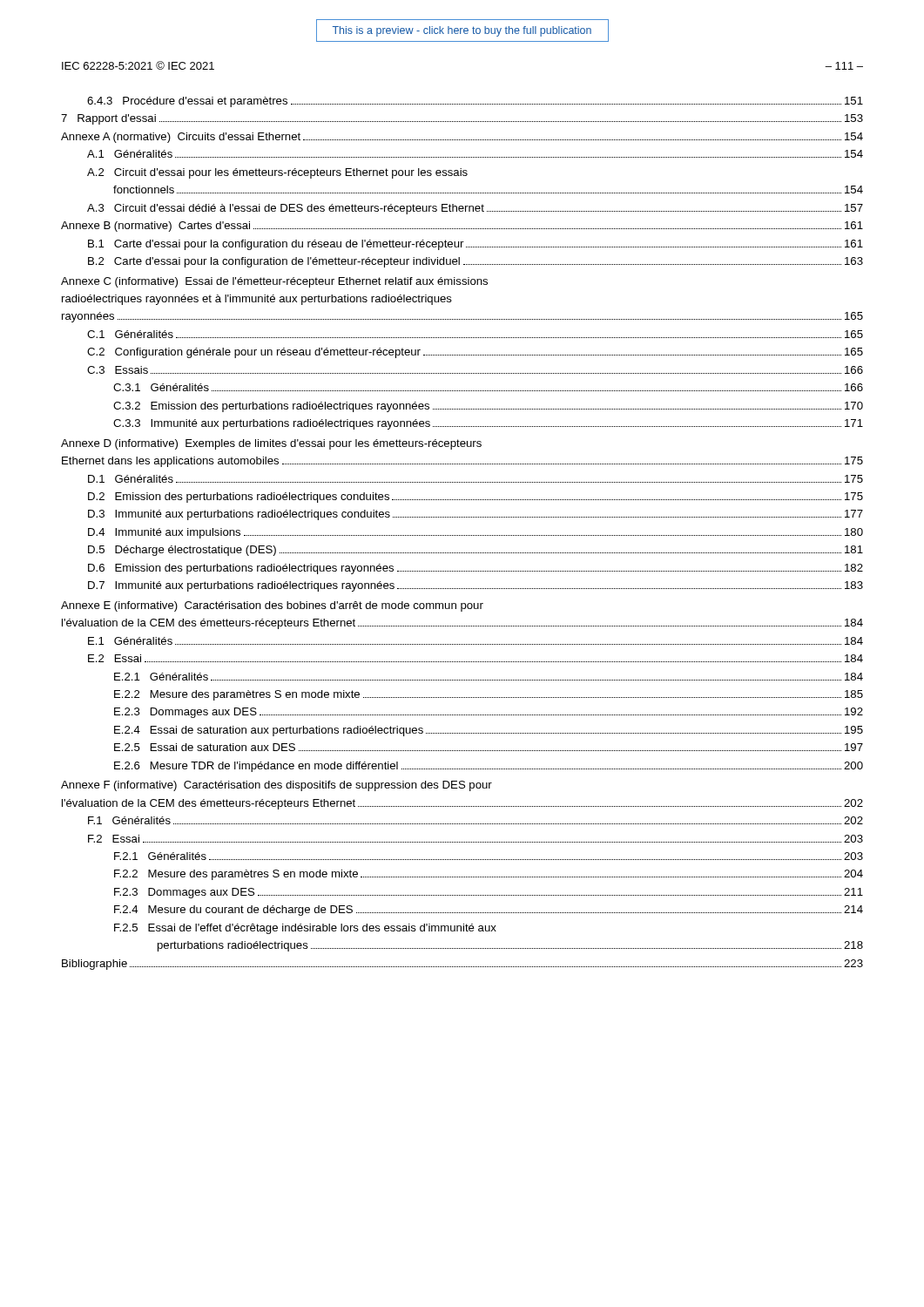
Task: Locate the list item containing "D.1 Généralités 175"
Action: (x=475, y=479)
